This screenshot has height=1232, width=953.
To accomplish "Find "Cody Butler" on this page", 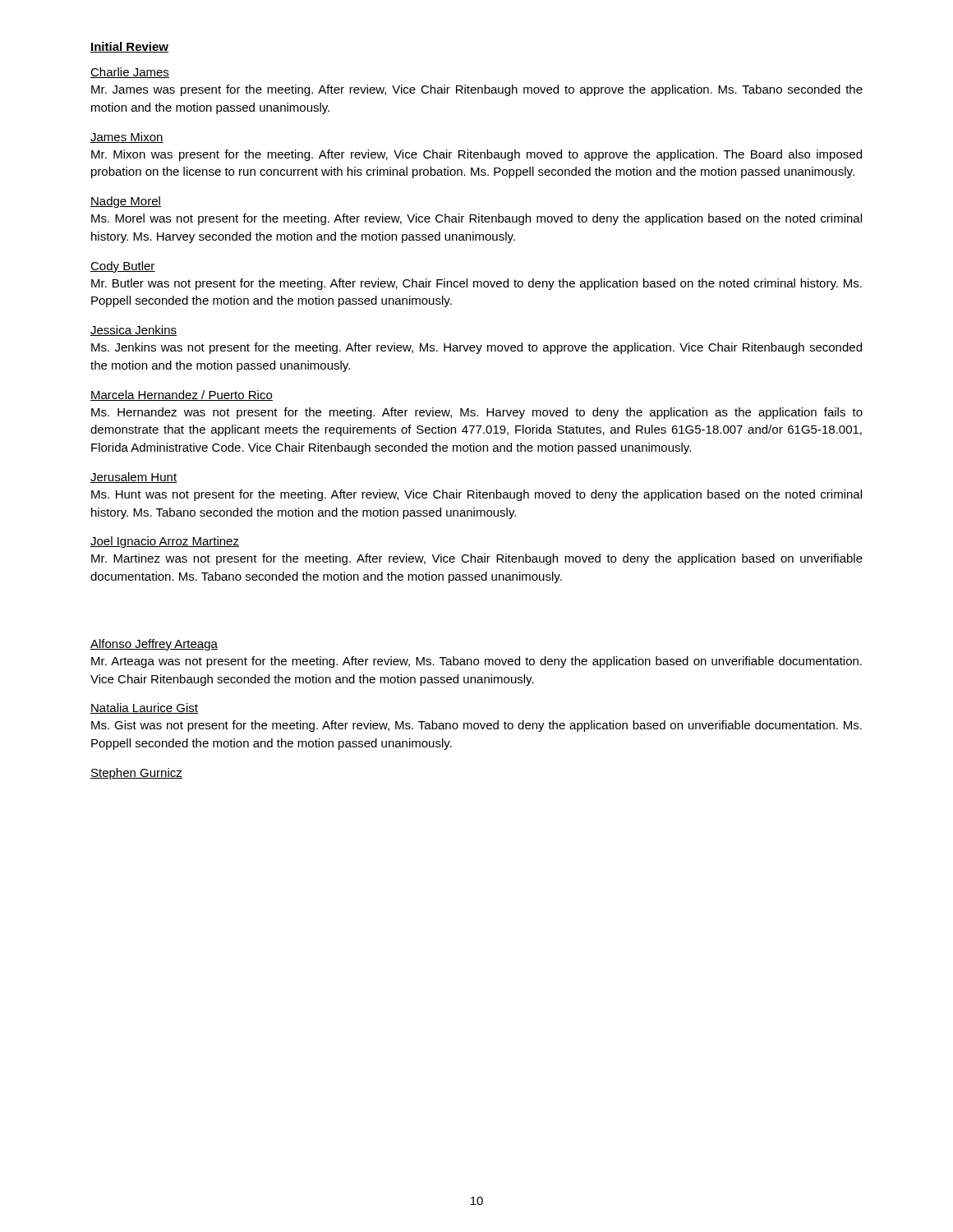I will [123, 265].
